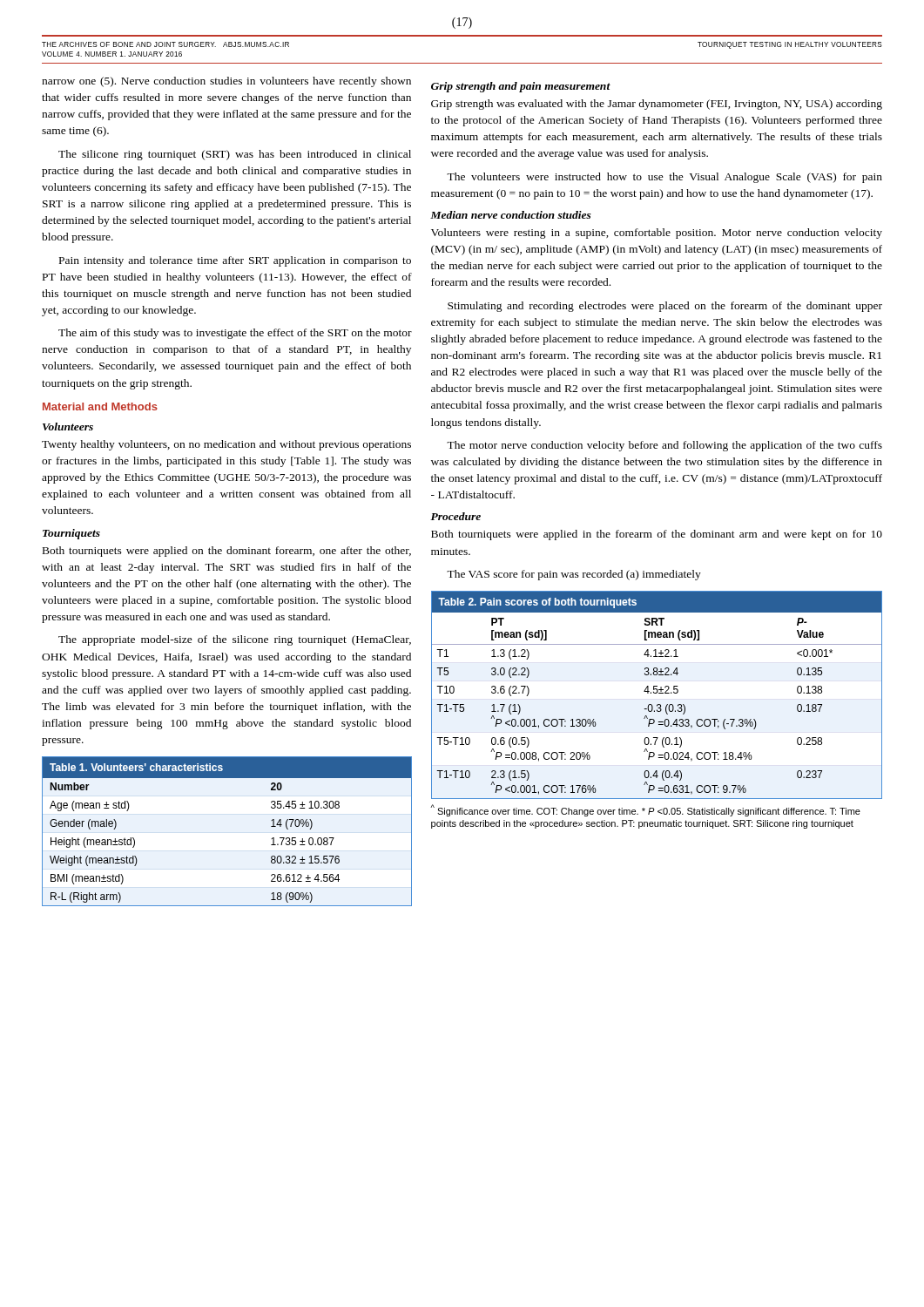Where is the passage that starts "^ Significance over time. COT: Change over time."?
The height and width of the screenshot is (1307, 924).
pyautogui.click(x=646, y=816)
